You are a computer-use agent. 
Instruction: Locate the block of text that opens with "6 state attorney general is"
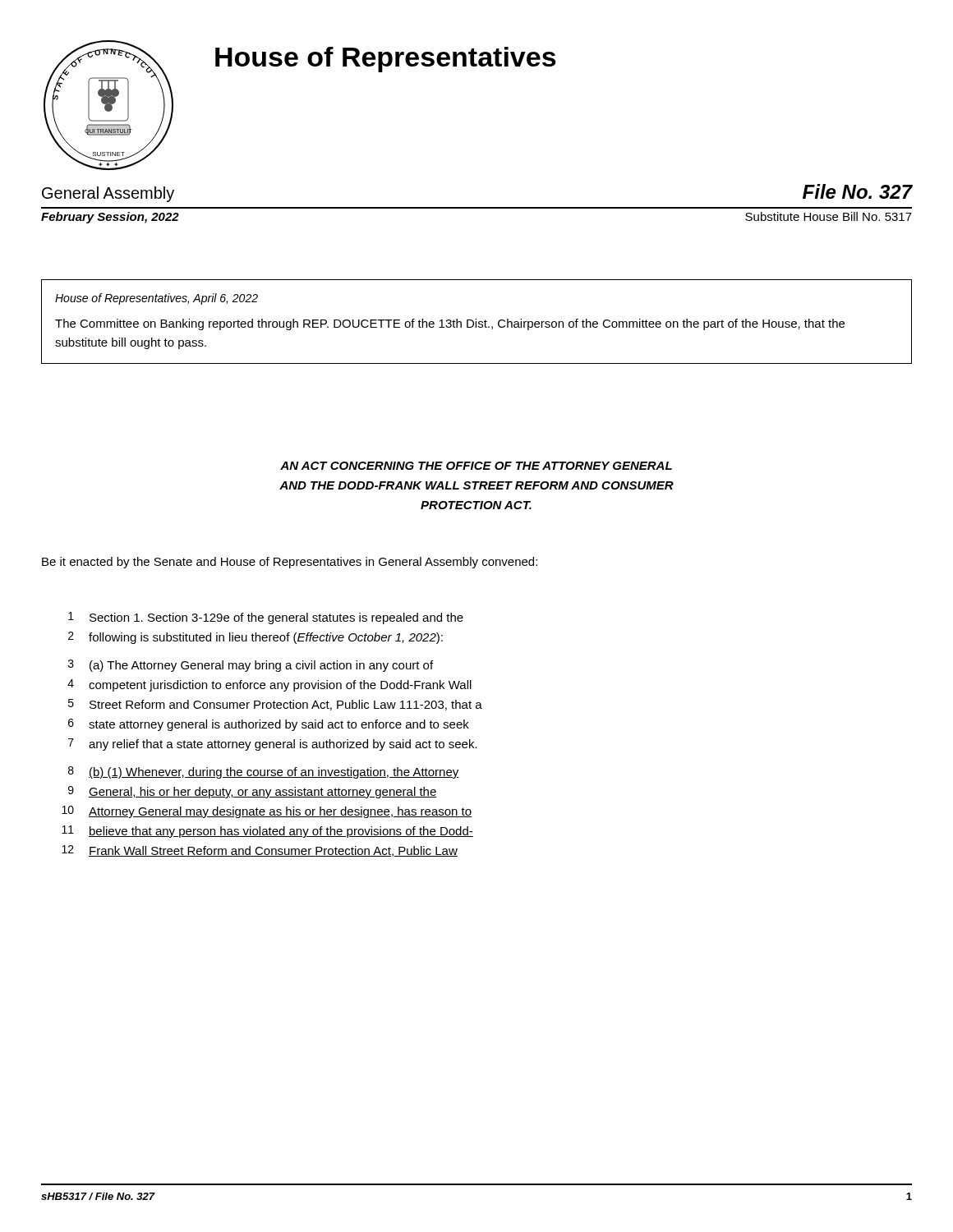tap(476, 724)
